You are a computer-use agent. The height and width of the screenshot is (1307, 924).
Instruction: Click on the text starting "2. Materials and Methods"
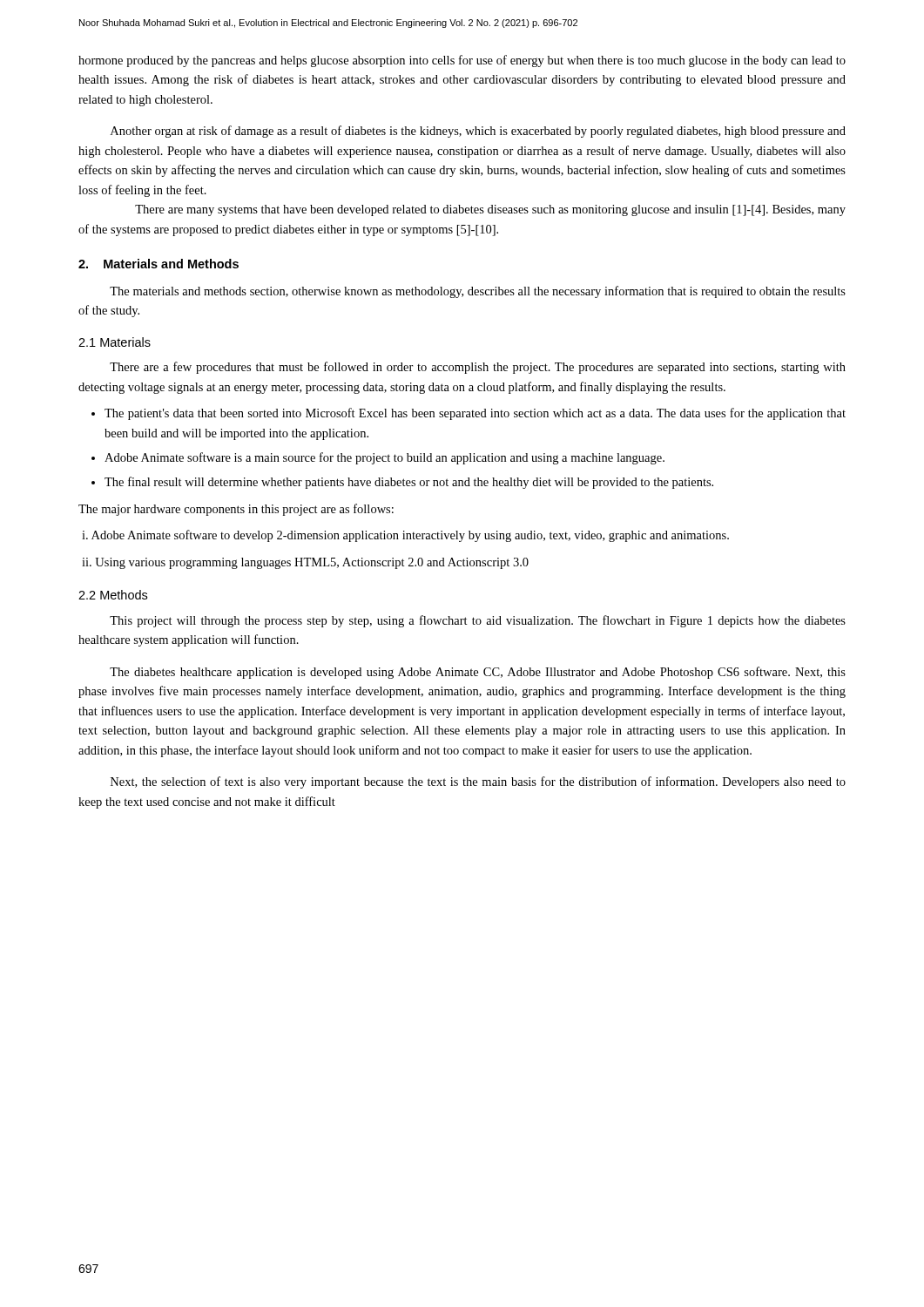pyautogui.click(x=159, y=264)
